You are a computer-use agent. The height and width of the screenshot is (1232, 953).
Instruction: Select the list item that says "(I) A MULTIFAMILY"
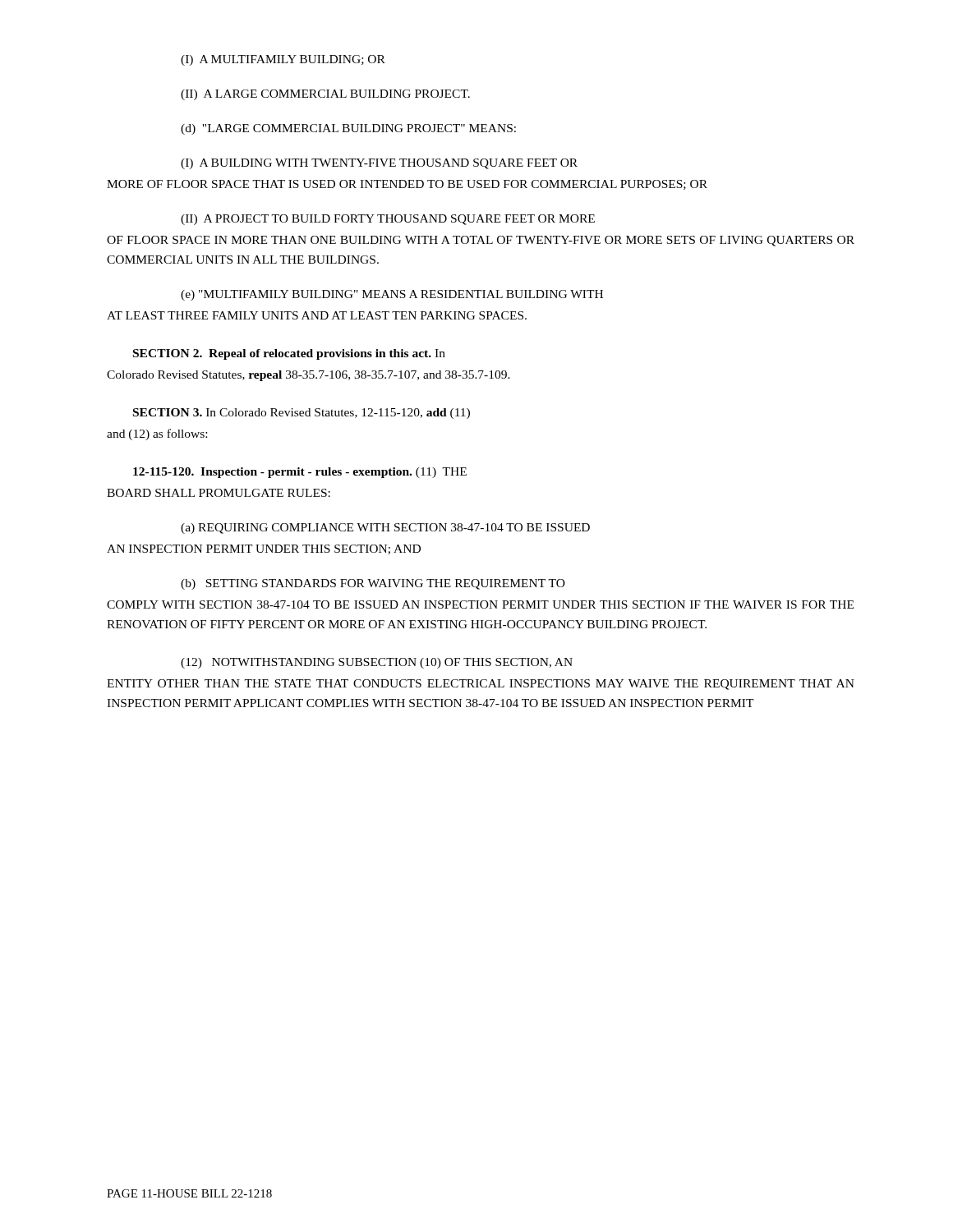click(283, 59)
